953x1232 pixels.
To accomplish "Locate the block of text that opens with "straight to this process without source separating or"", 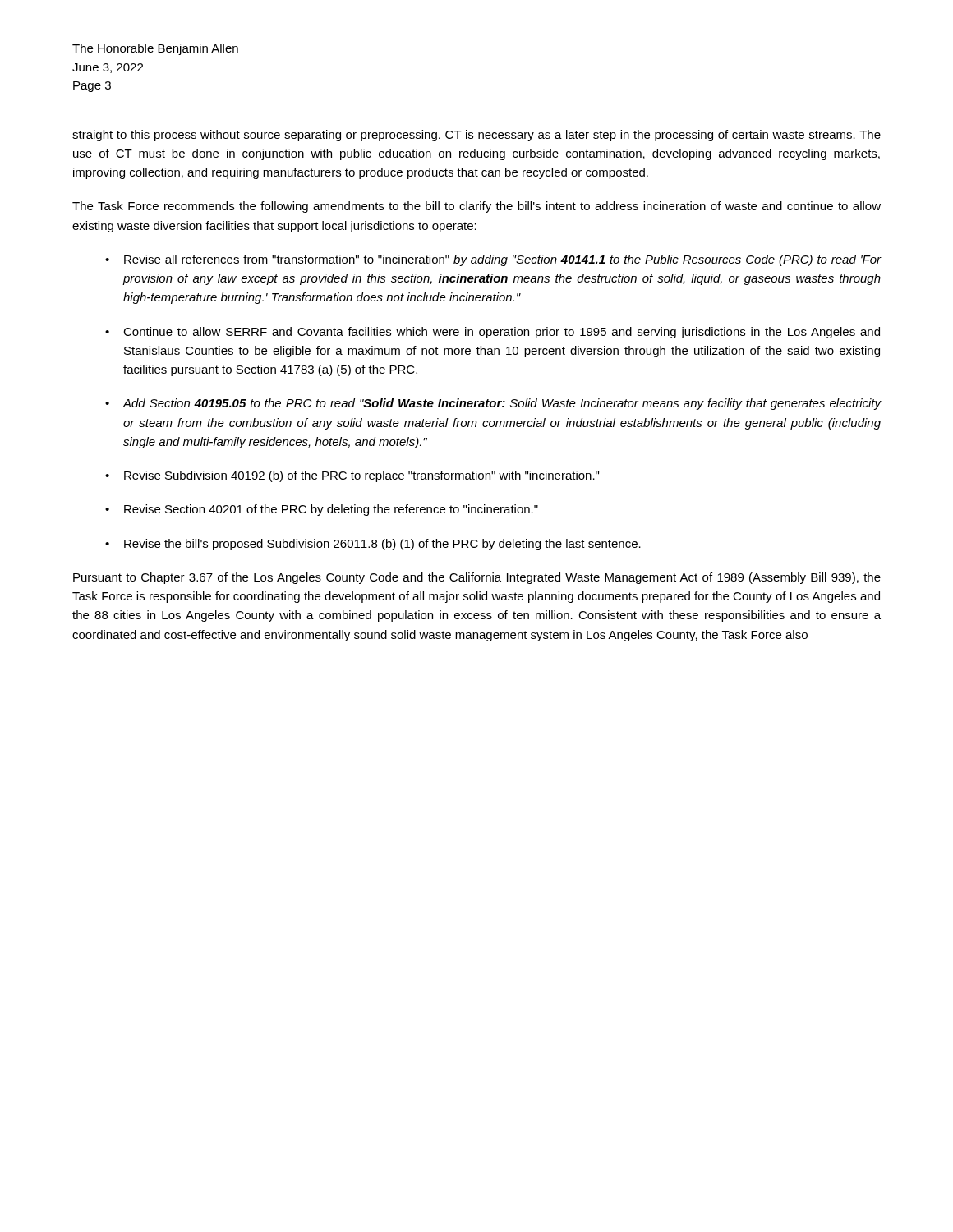I will (476, 153).
